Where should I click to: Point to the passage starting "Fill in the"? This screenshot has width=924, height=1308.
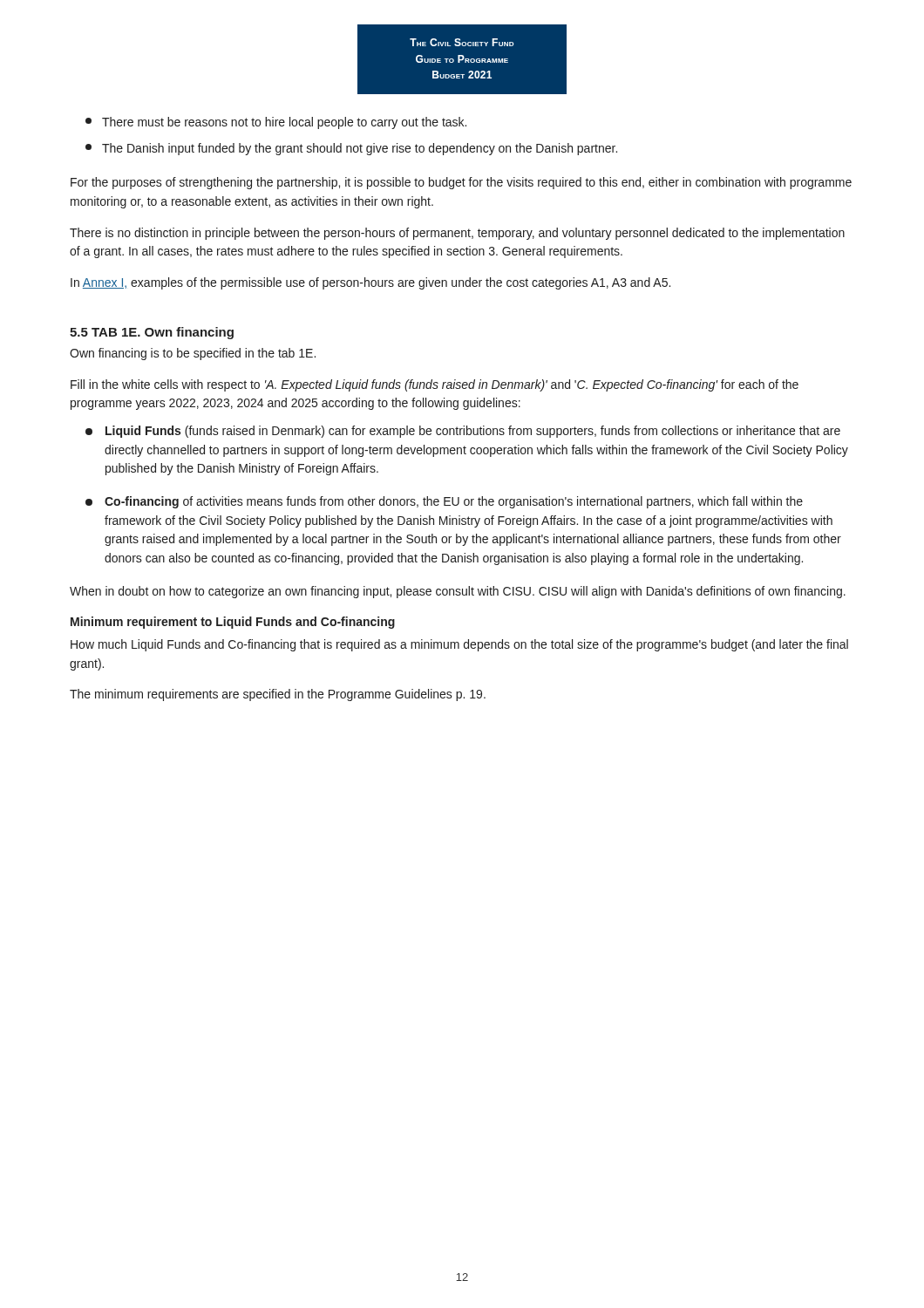[x=434, y=394]
